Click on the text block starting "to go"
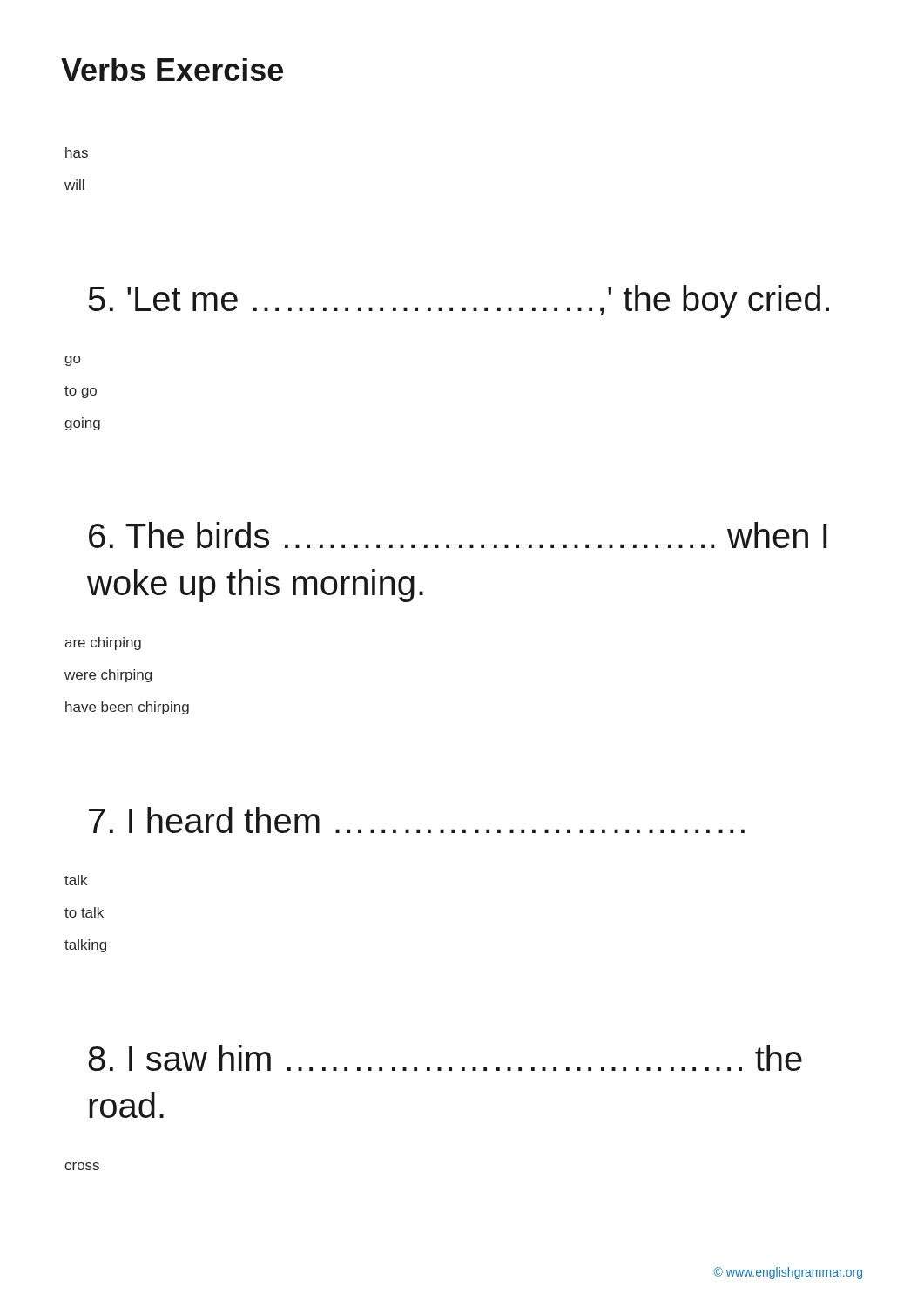This screenshot has height=1307, width=924. click(x=81, y=390)
